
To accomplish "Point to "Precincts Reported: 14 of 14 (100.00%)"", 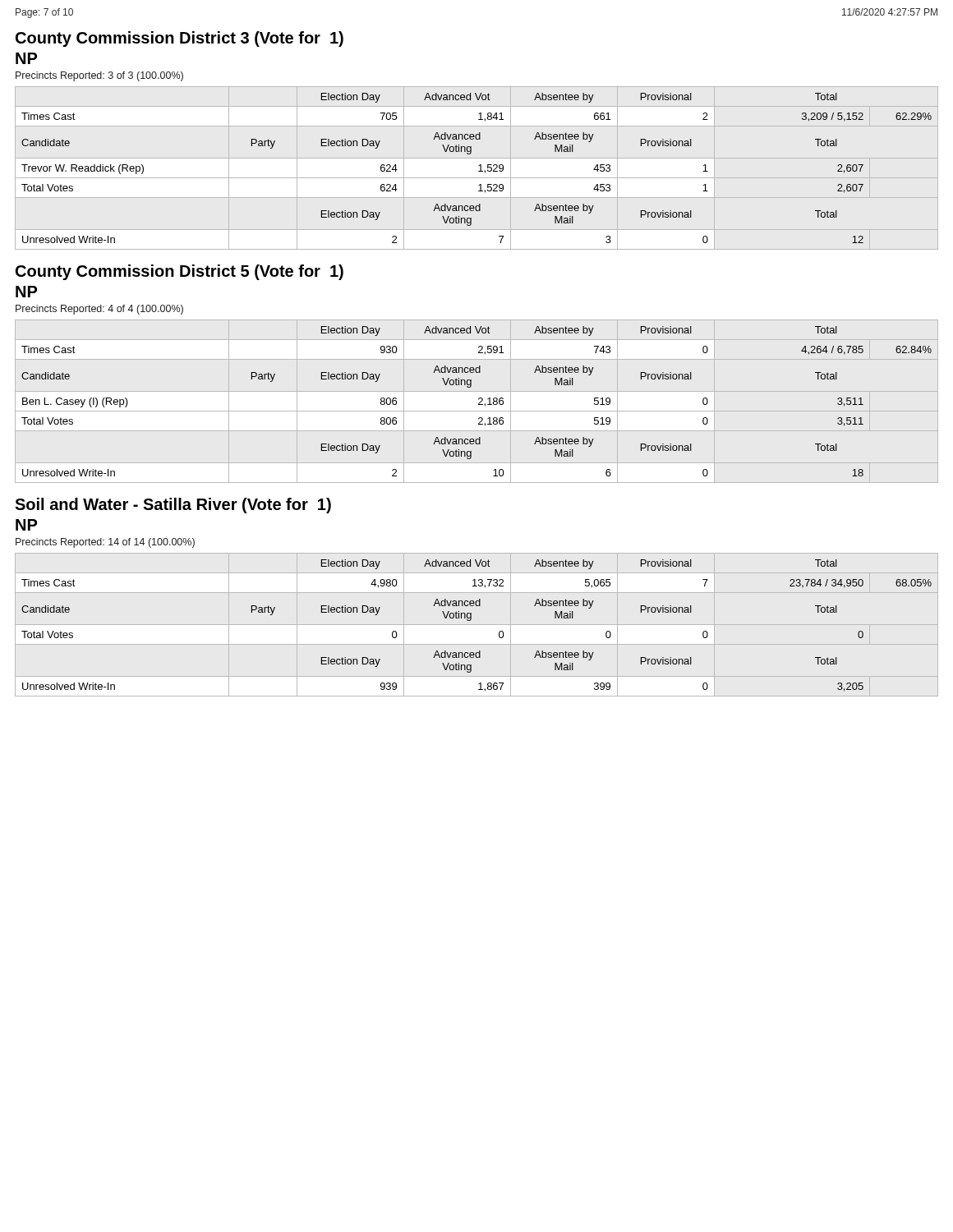I will coord(105,542).
